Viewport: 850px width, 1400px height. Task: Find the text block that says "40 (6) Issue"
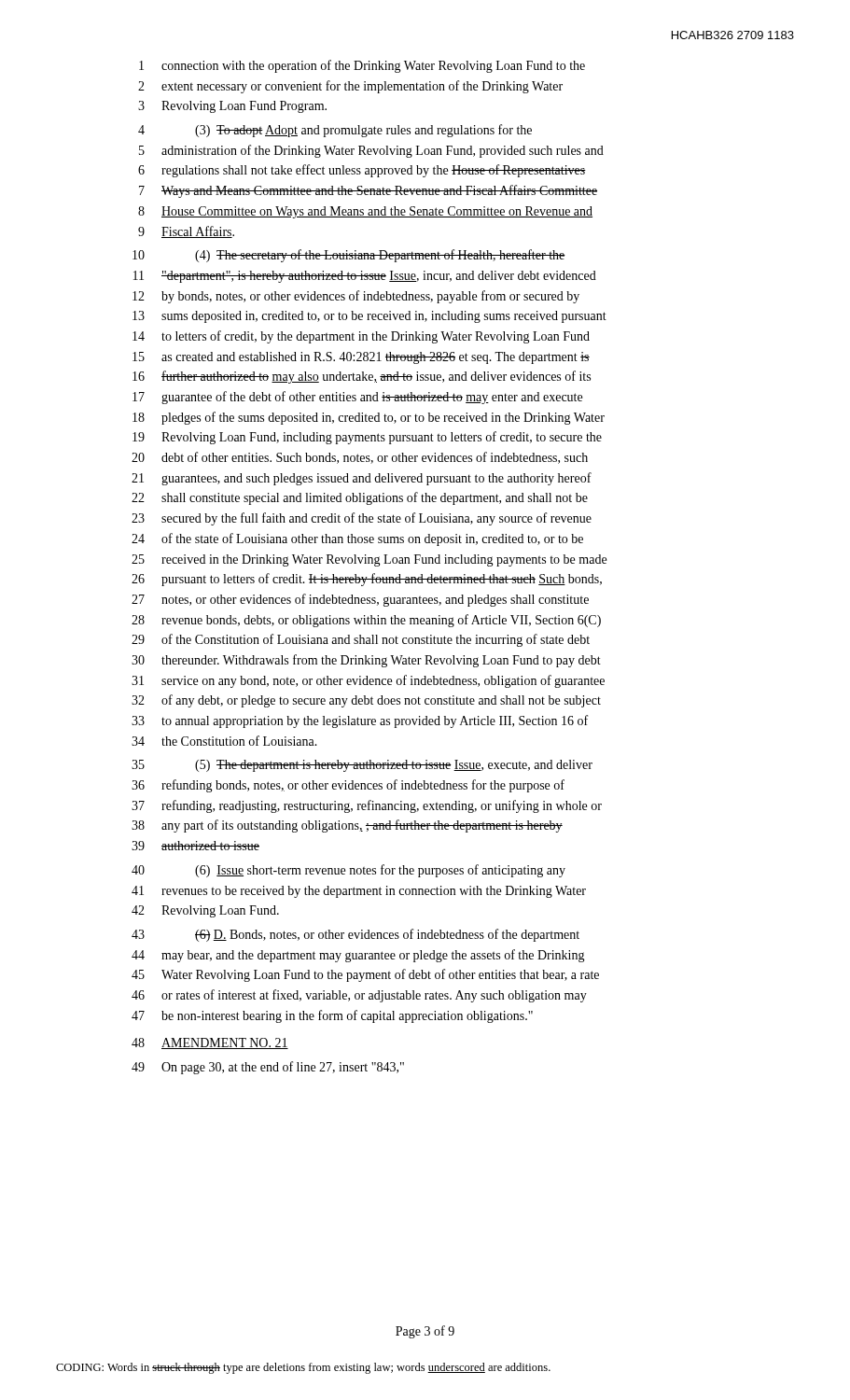click(x=448, y=891)
